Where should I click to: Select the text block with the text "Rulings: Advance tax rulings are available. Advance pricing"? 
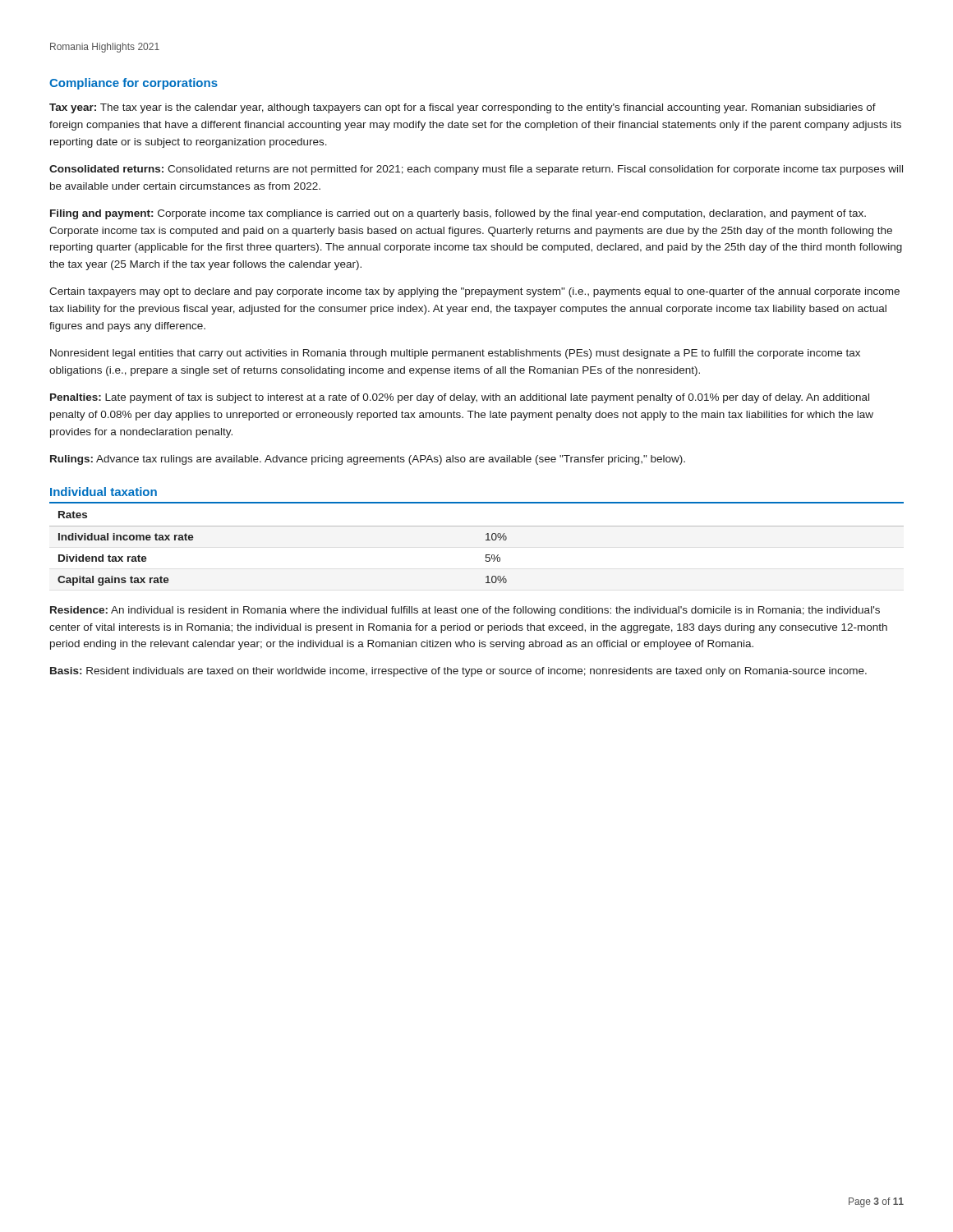coord(368,458)
